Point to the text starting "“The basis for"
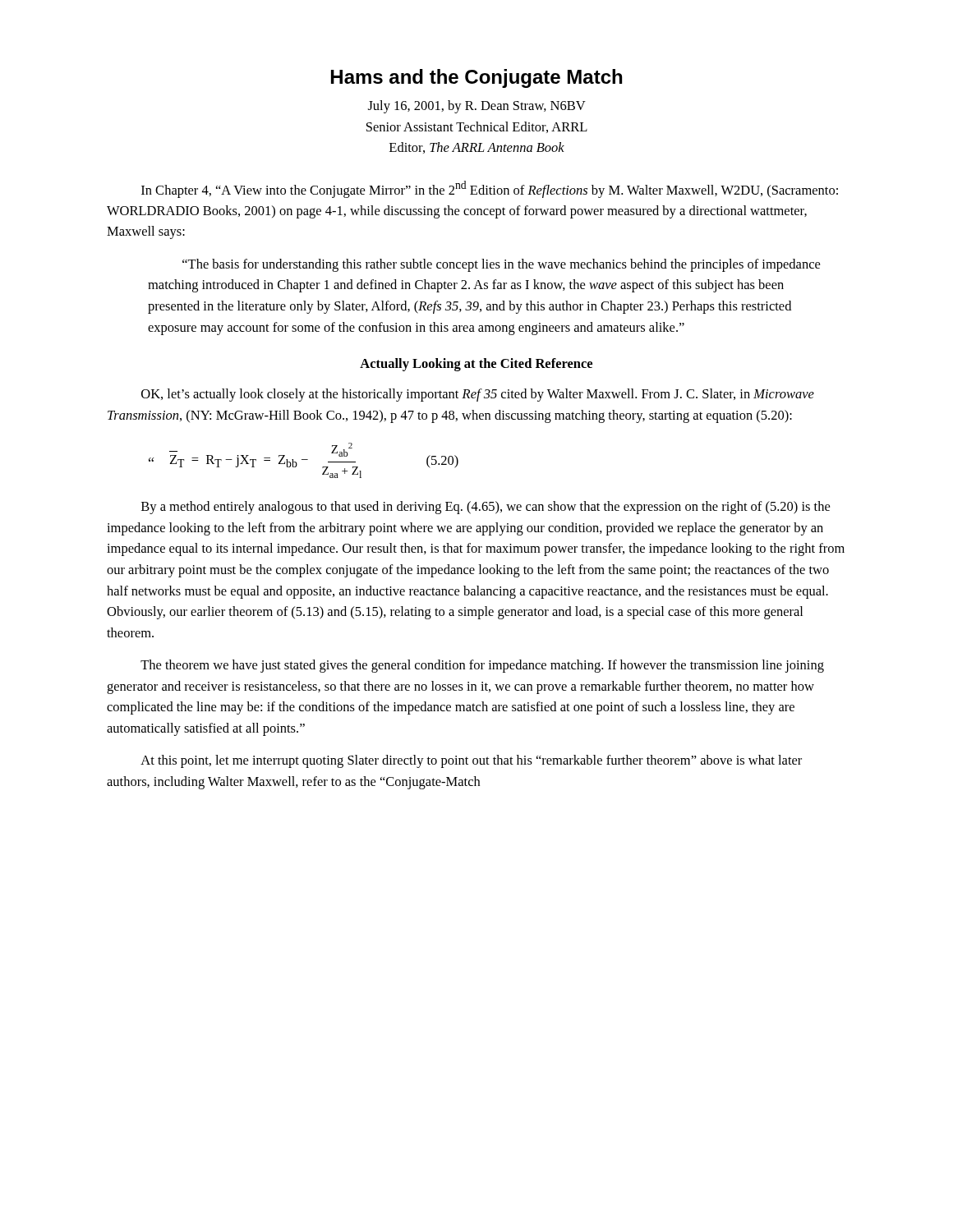Viewport: 953px width, 1232px height. tap(484, 295)
